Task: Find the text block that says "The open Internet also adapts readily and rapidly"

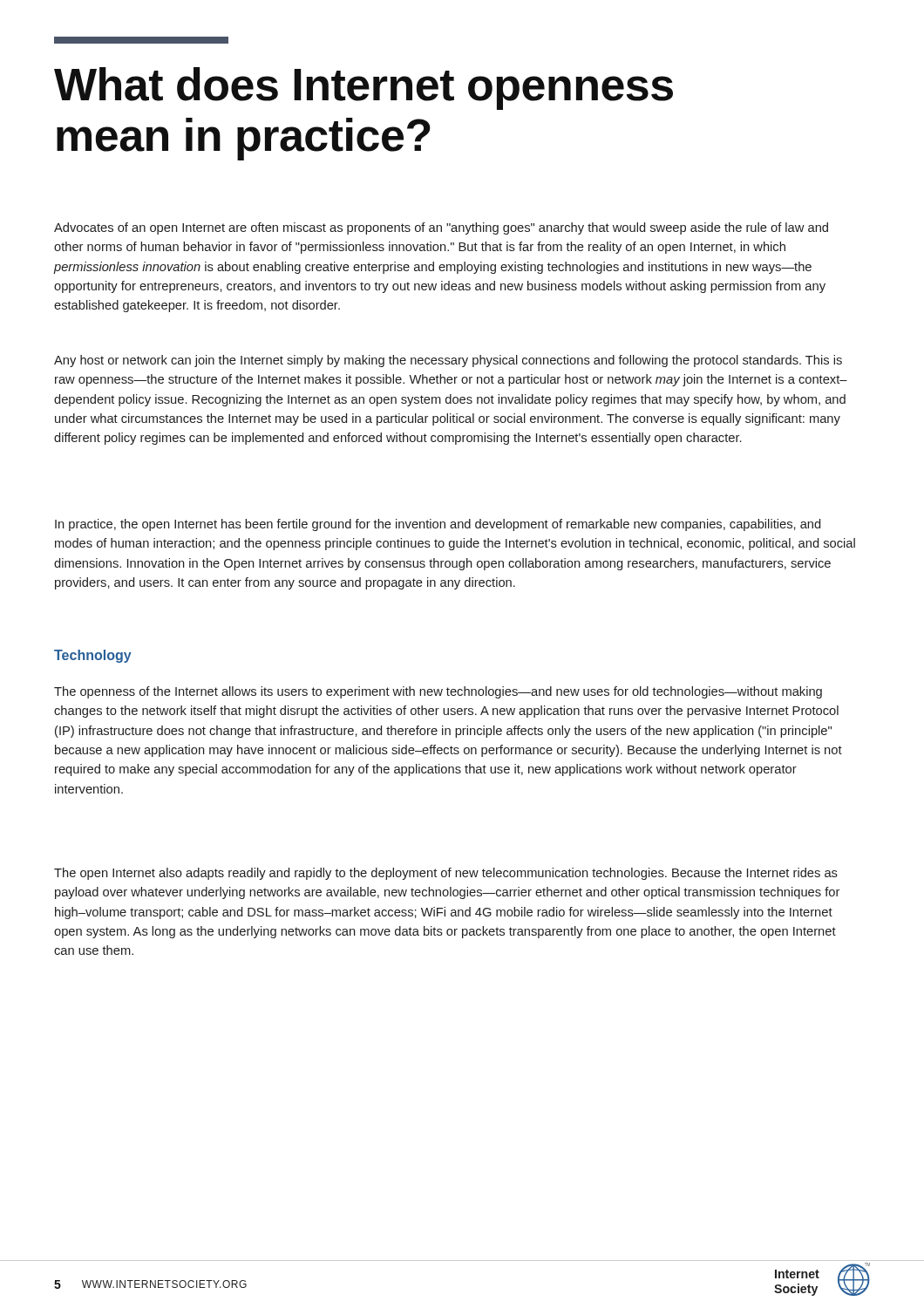Action: coord(447,912)
